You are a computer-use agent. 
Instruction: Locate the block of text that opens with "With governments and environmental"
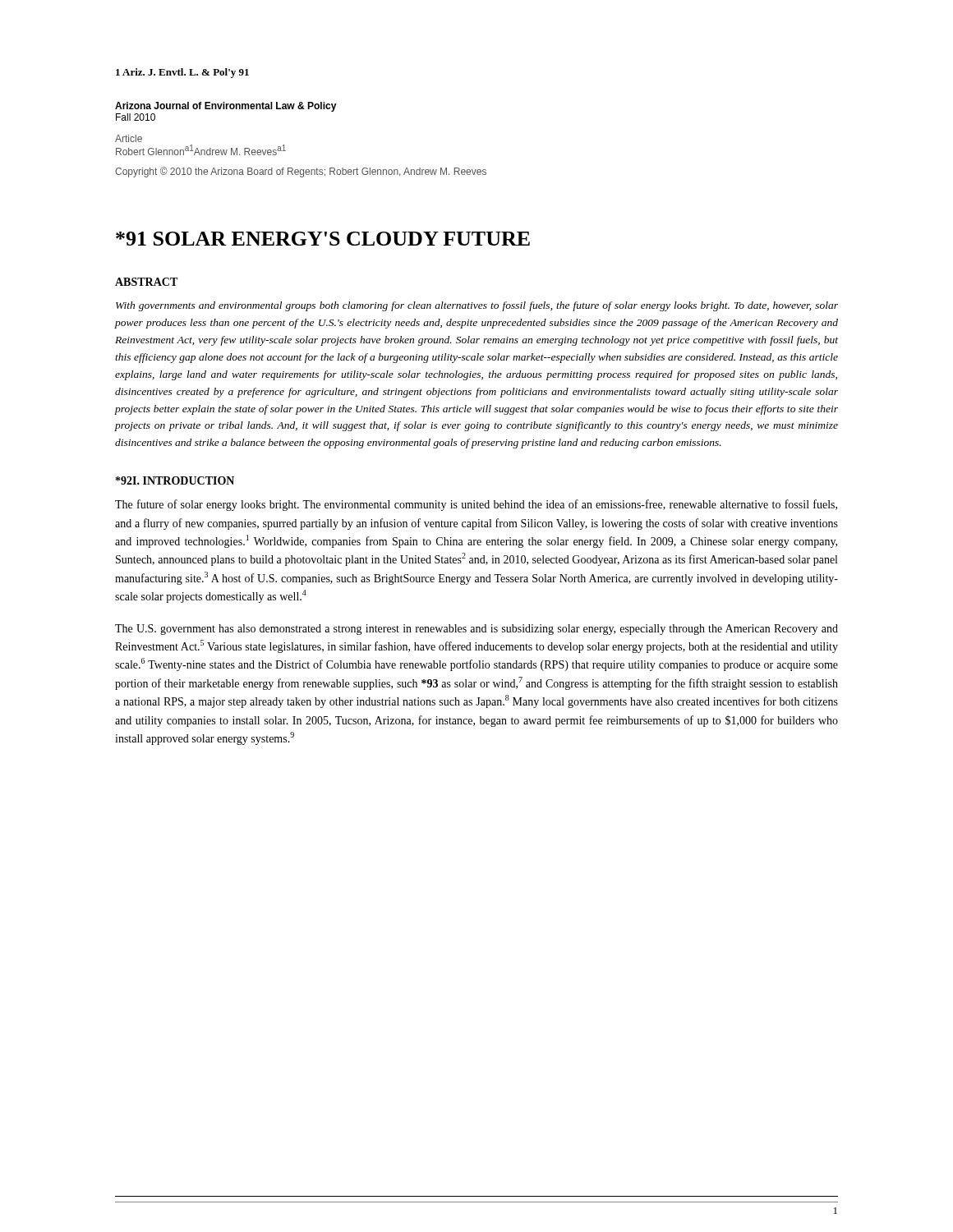point(476,374)
